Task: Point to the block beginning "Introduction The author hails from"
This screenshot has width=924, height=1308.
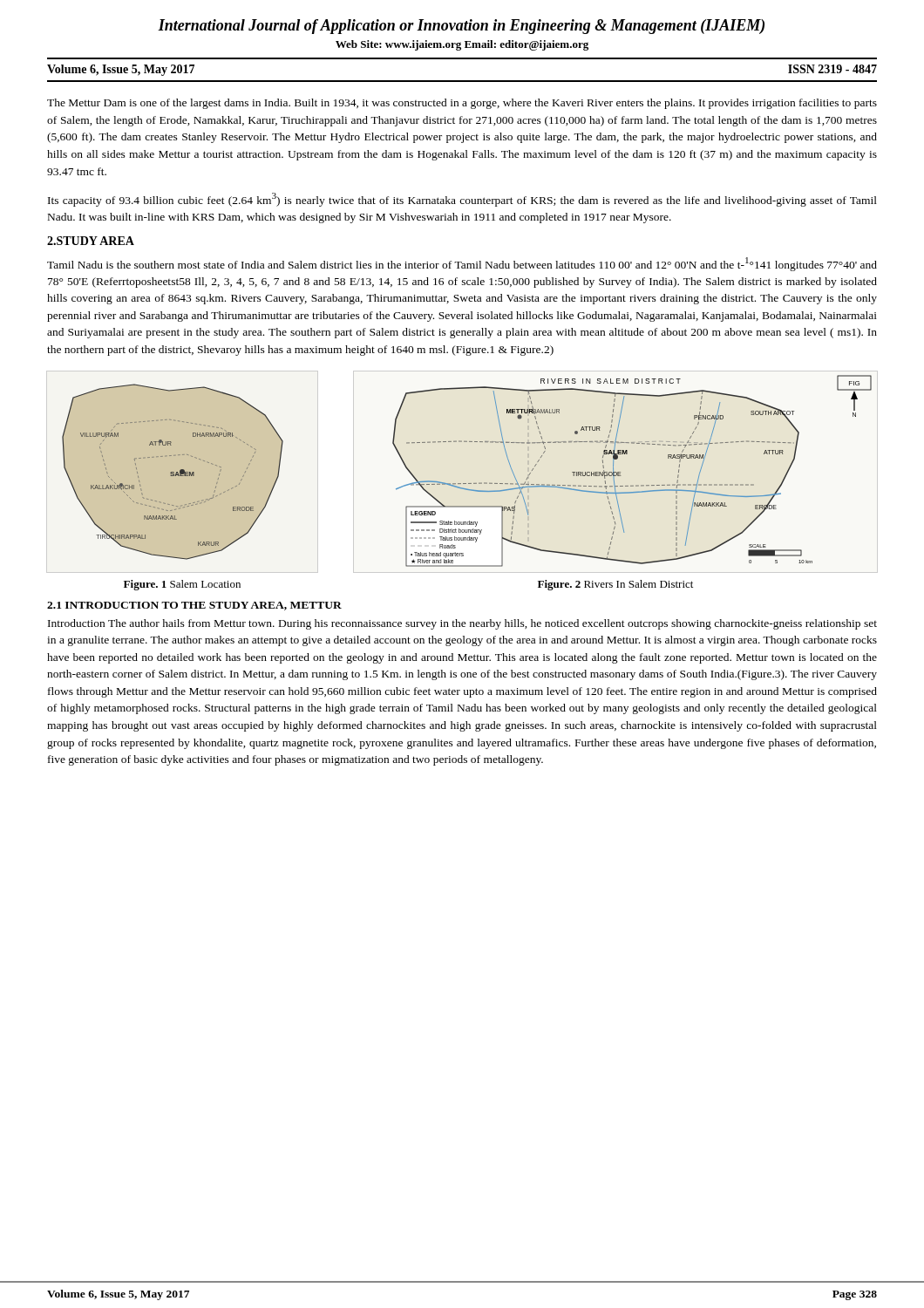Action: pyautogui.click(x=462, y=691)
